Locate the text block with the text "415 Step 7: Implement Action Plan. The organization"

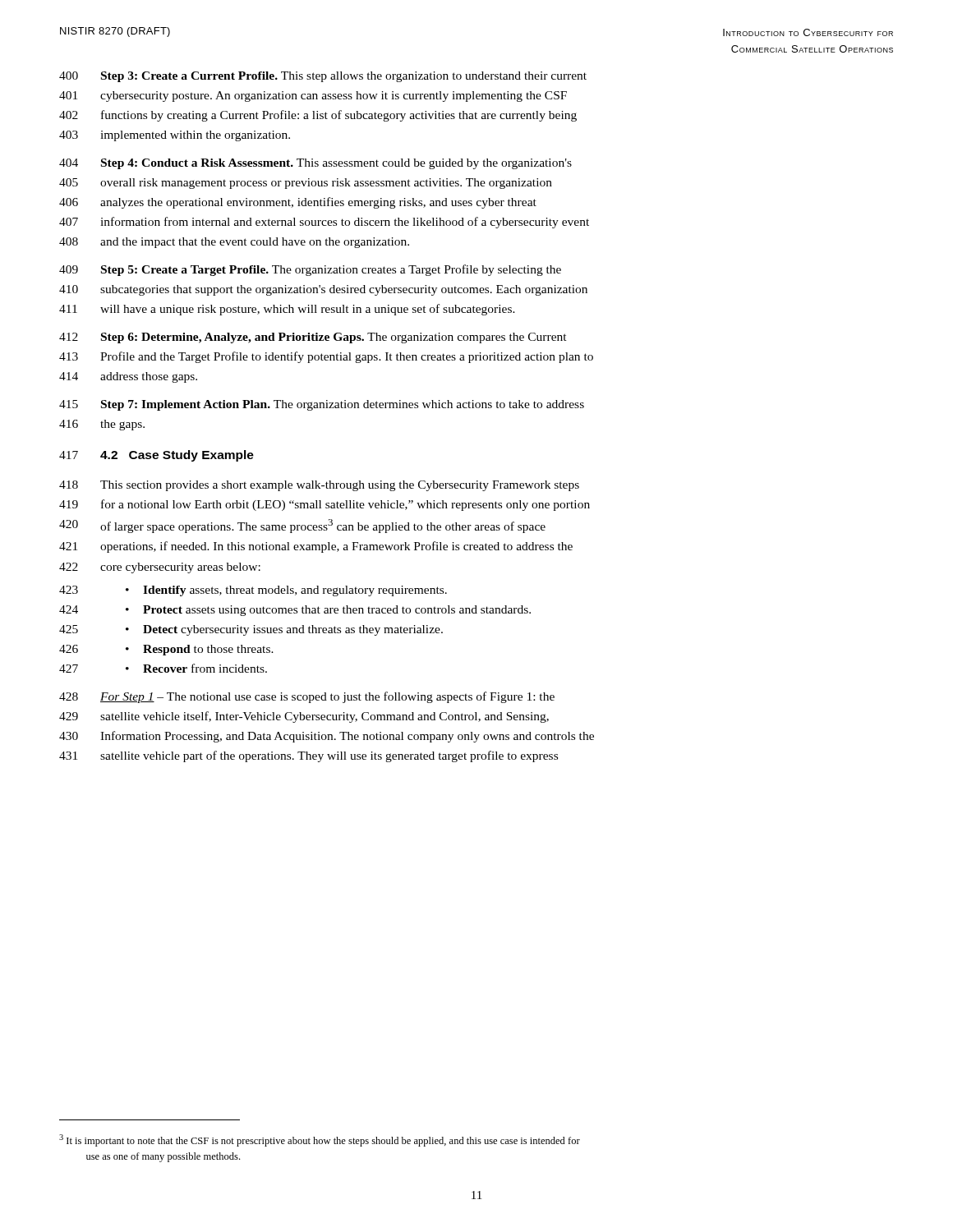[476, 414]
